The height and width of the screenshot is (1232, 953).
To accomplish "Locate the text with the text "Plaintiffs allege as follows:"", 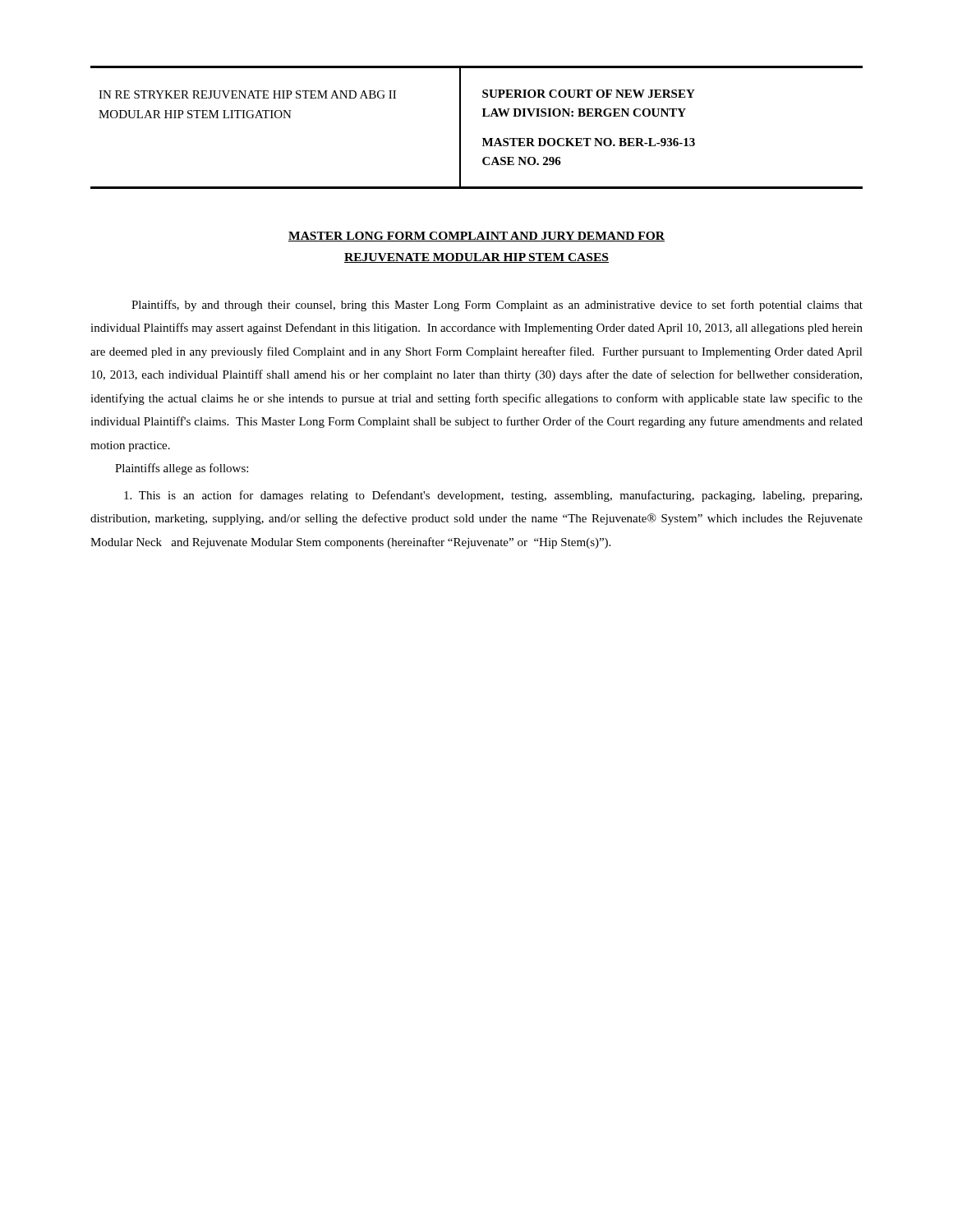I will [x=182, y=468].
